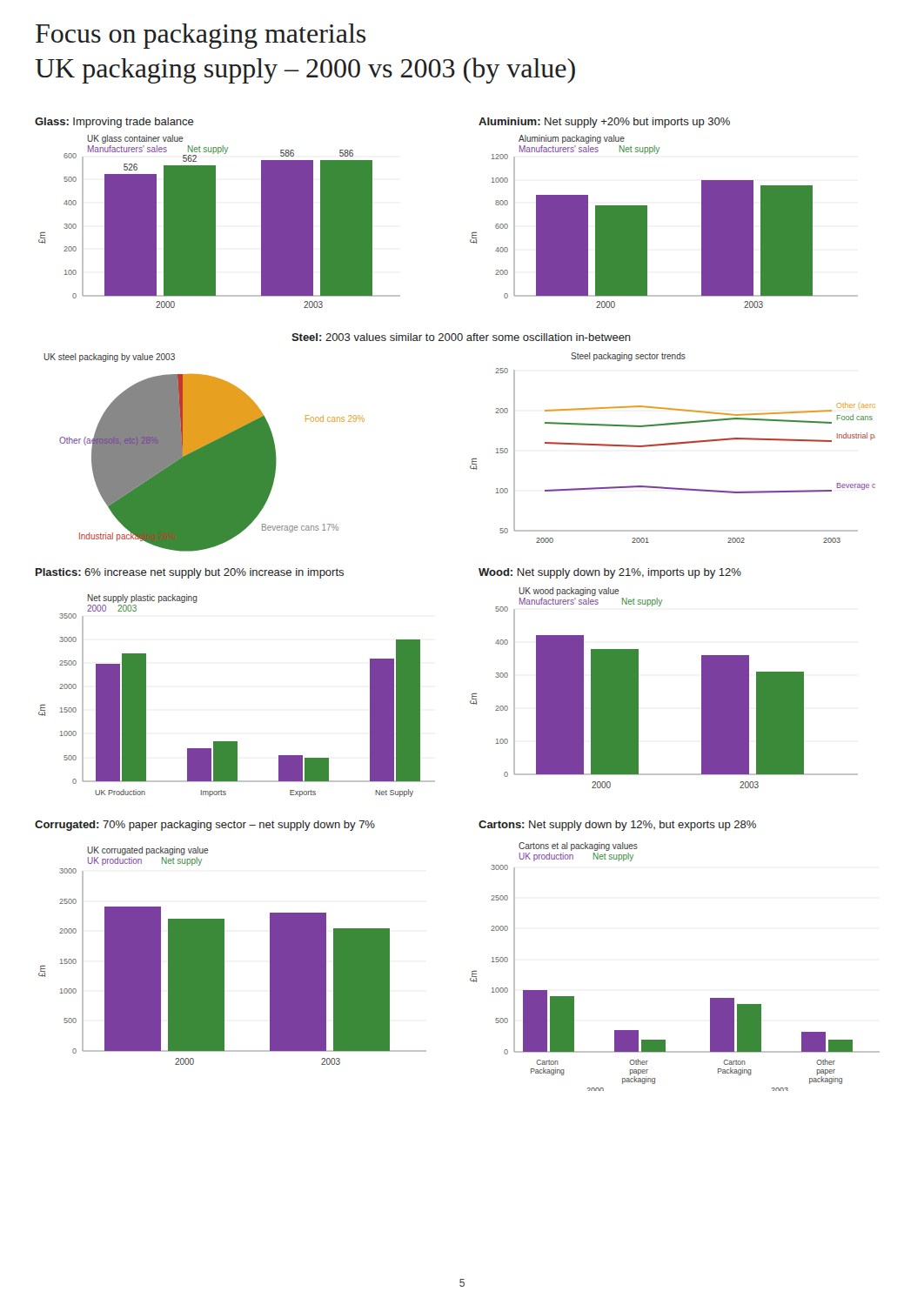
Task: Find the line chart
Action: [671, 452]
